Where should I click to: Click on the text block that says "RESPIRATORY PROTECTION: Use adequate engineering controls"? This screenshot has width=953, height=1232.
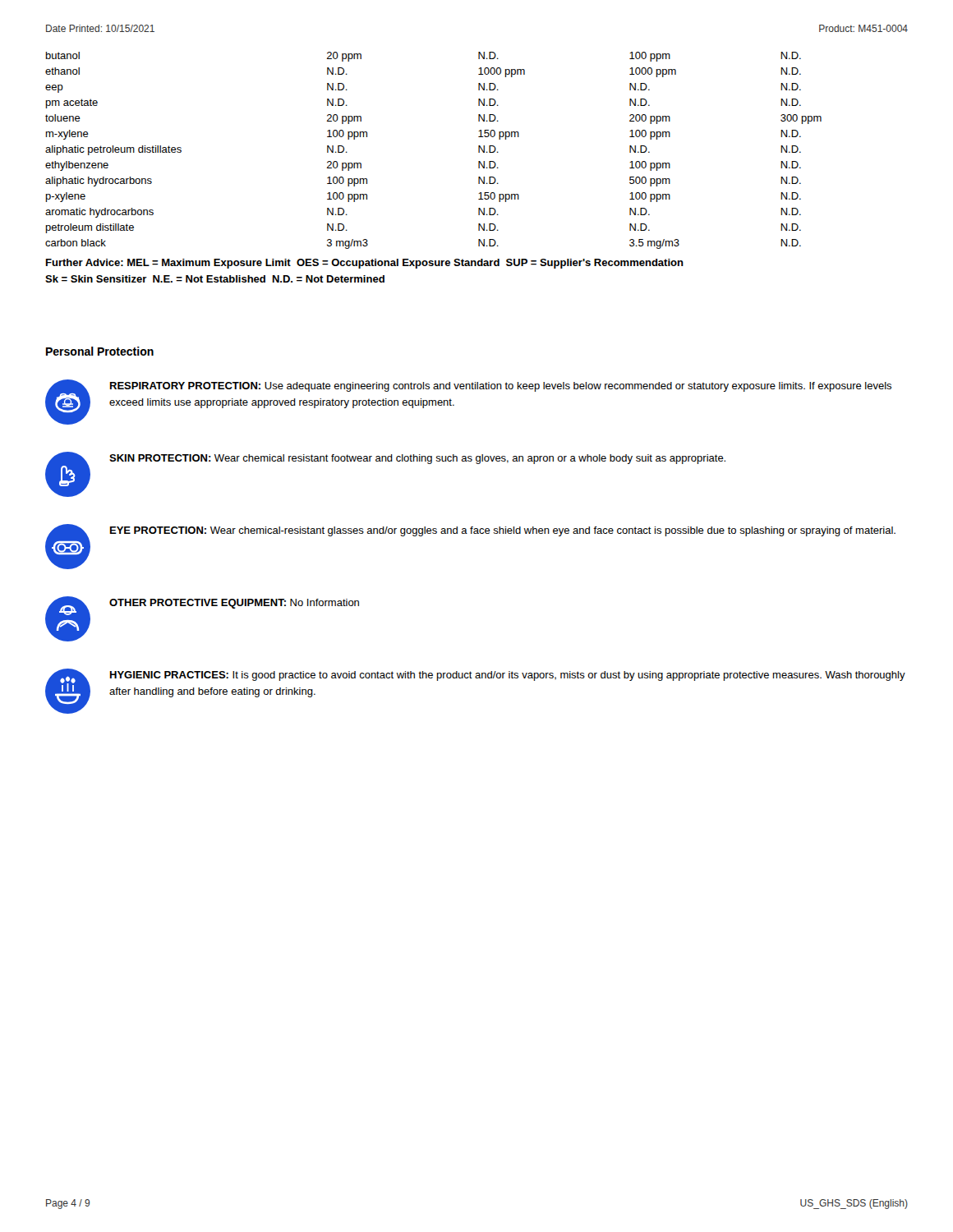(501, 394)
